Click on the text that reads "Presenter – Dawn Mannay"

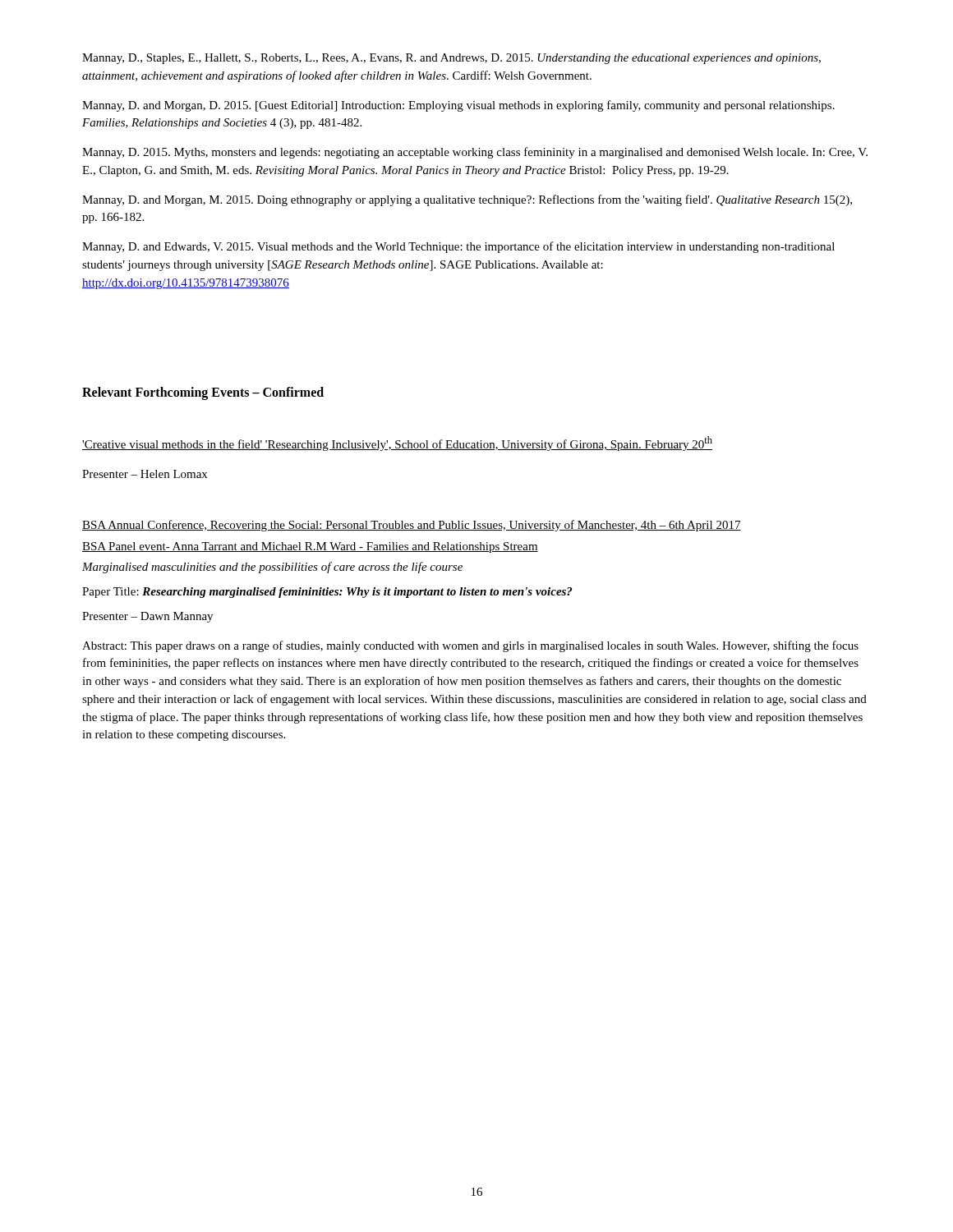[148, 616]
